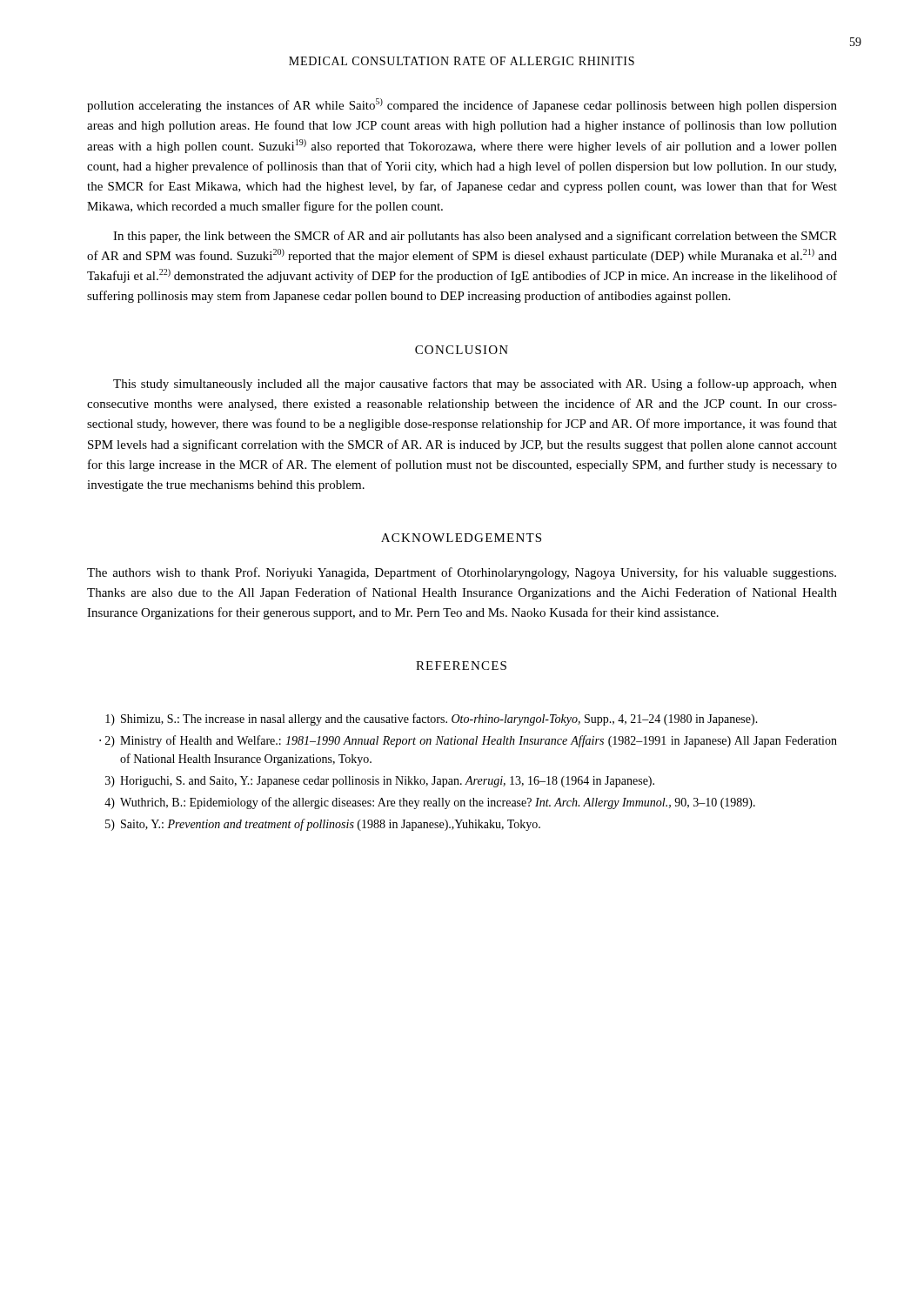Click on the region starting "5) Saito, Y.: Prevention and"
Image resolution: width=924 pixels, height=1305 pixels.
coord(462,824)
